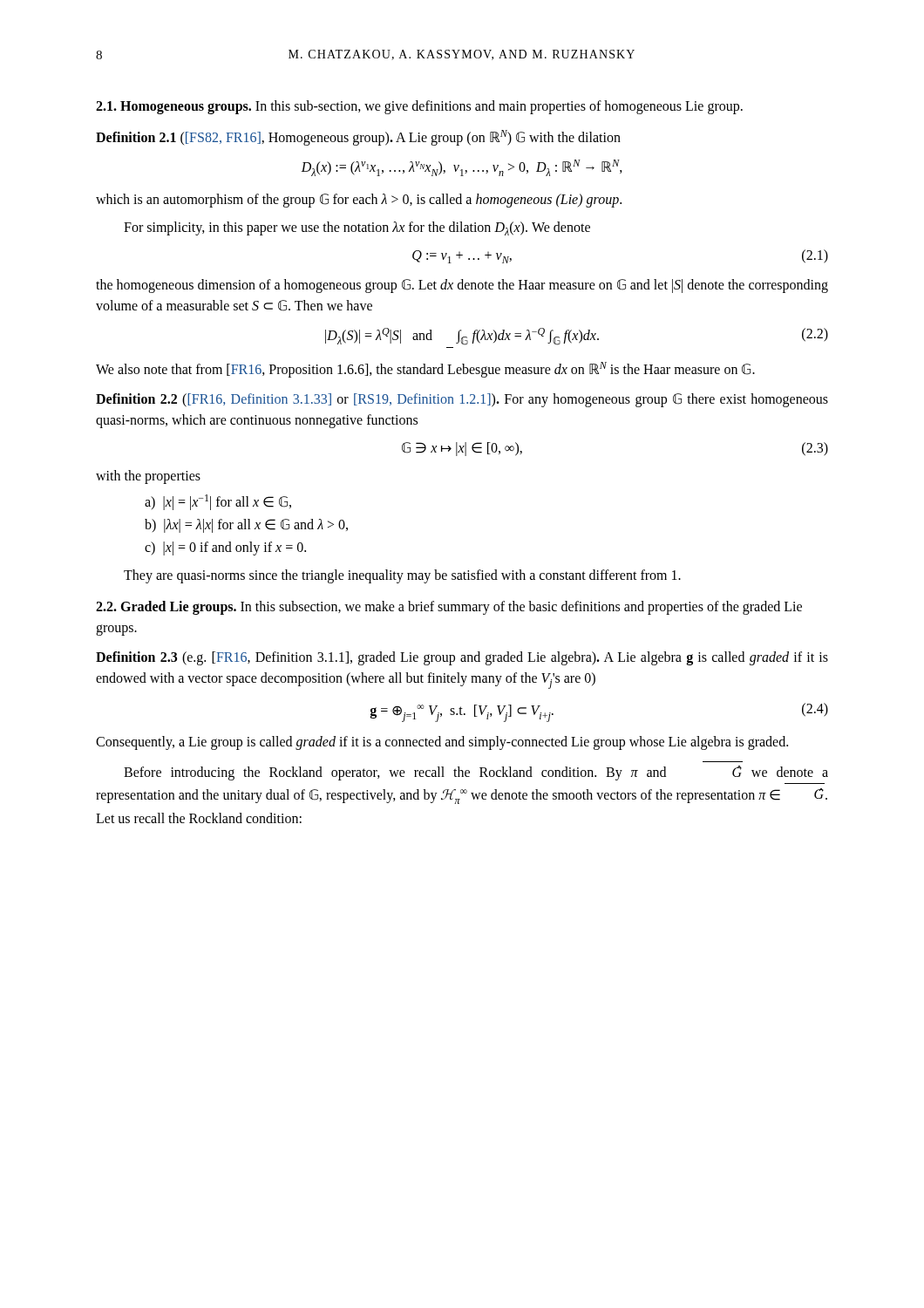The height and width of the screenshot is (1308, 924).
Task: Locate the text block containing "which is an automorphism of the"
Action: pos(359,199)
